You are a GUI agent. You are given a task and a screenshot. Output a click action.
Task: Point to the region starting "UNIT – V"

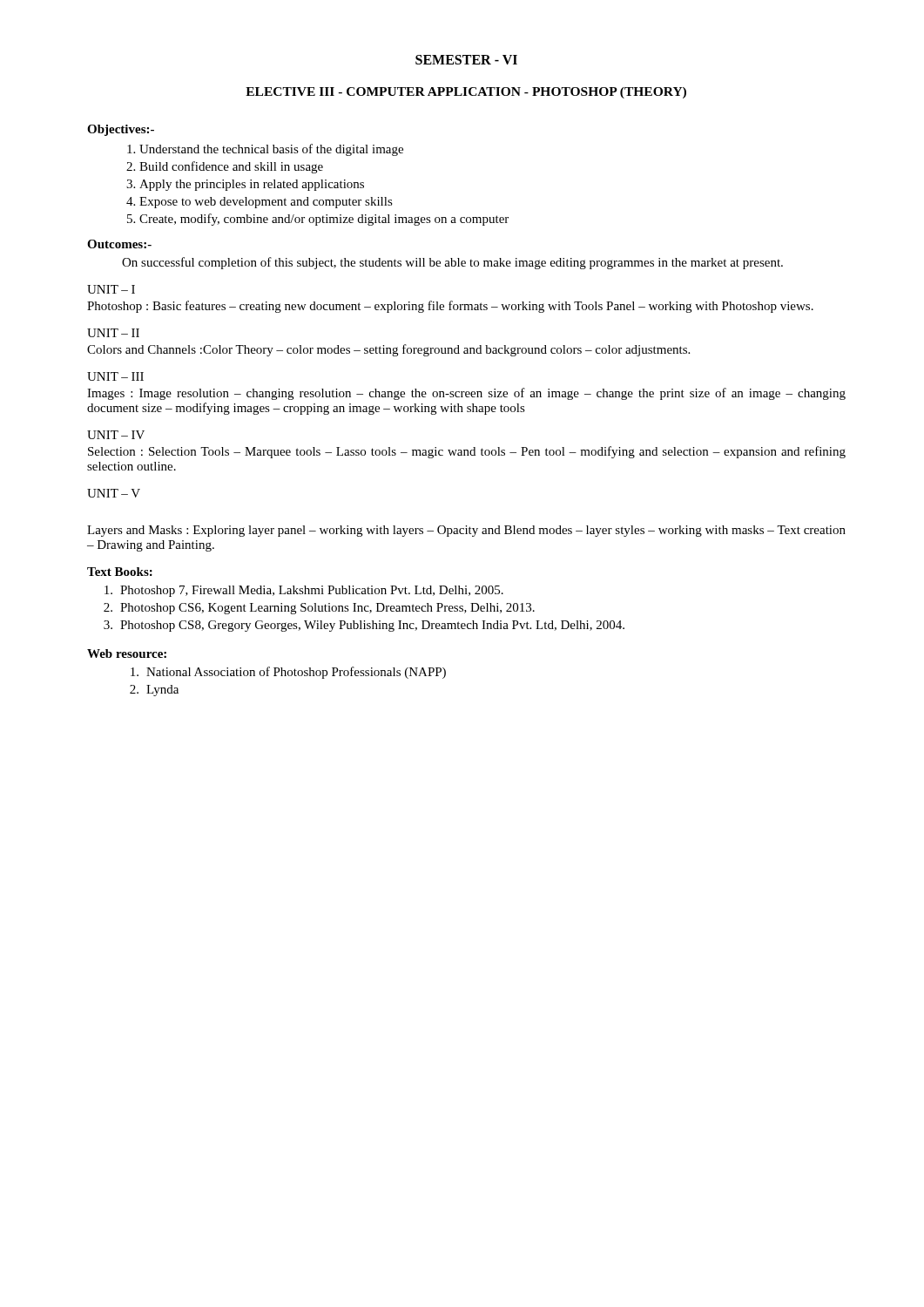(114, 493)
